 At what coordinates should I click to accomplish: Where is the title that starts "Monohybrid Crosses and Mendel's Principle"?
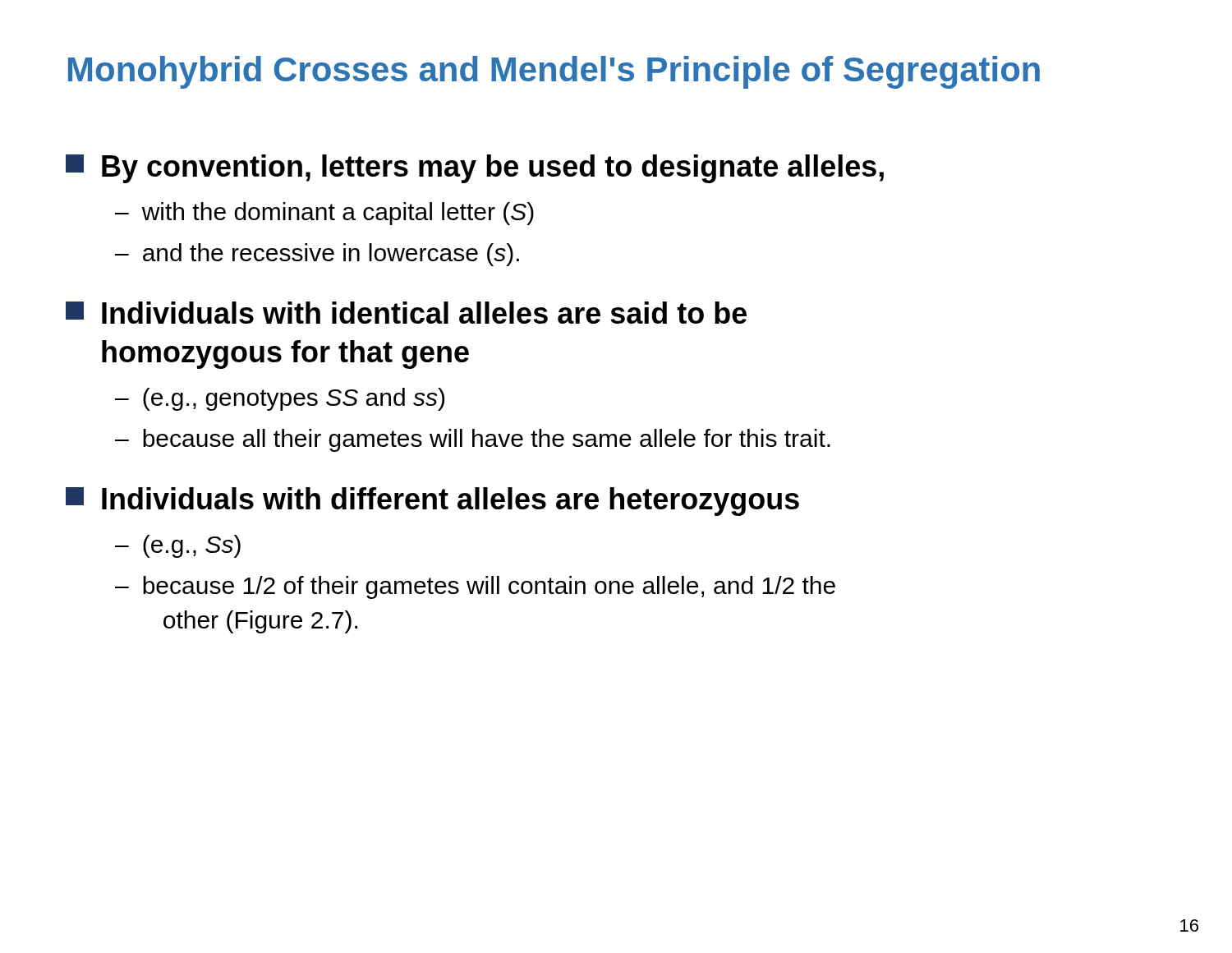(x=554, y=69)
